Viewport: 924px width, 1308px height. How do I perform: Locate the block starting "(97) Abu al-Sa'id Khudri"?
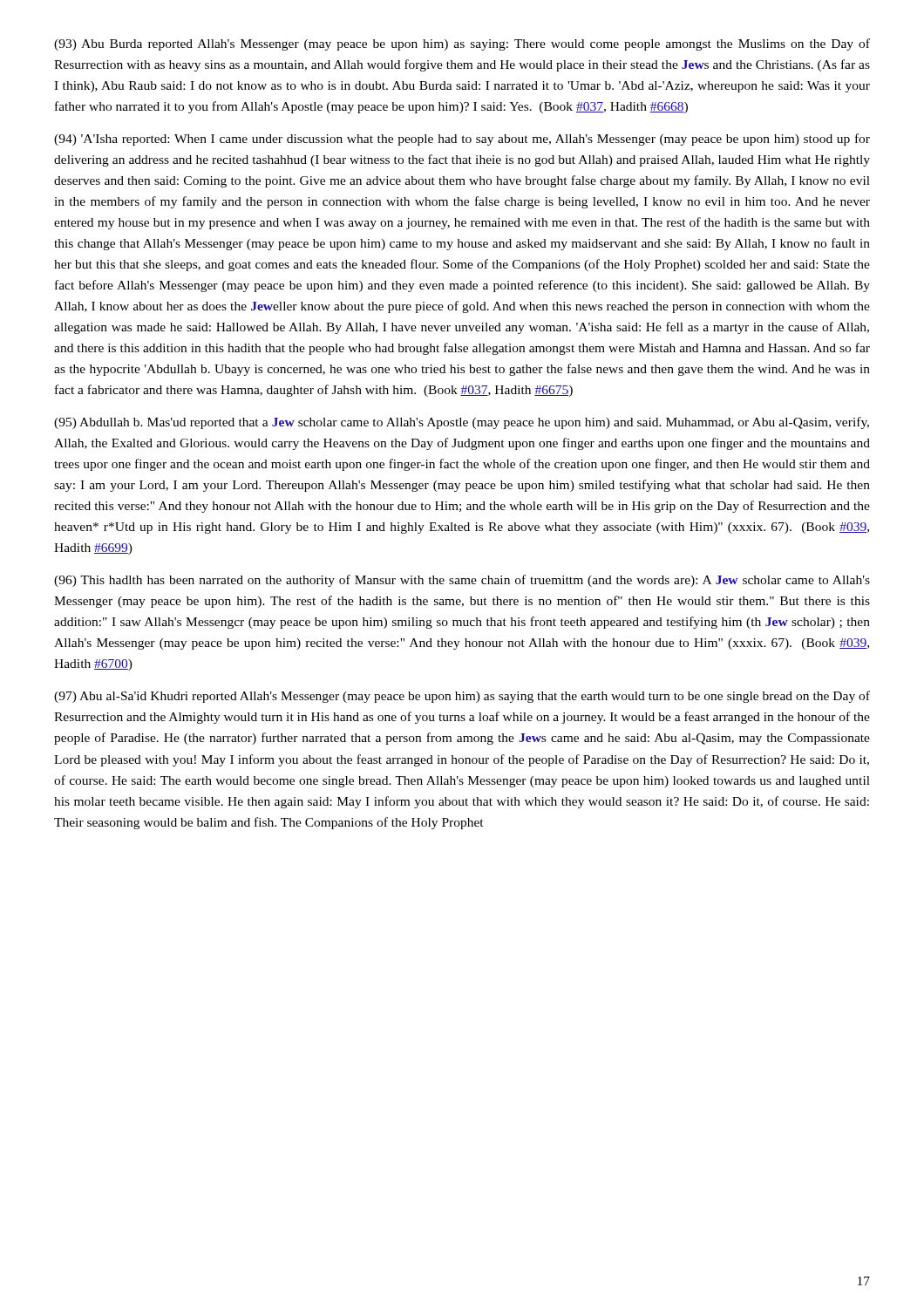[x=462, y=759]
